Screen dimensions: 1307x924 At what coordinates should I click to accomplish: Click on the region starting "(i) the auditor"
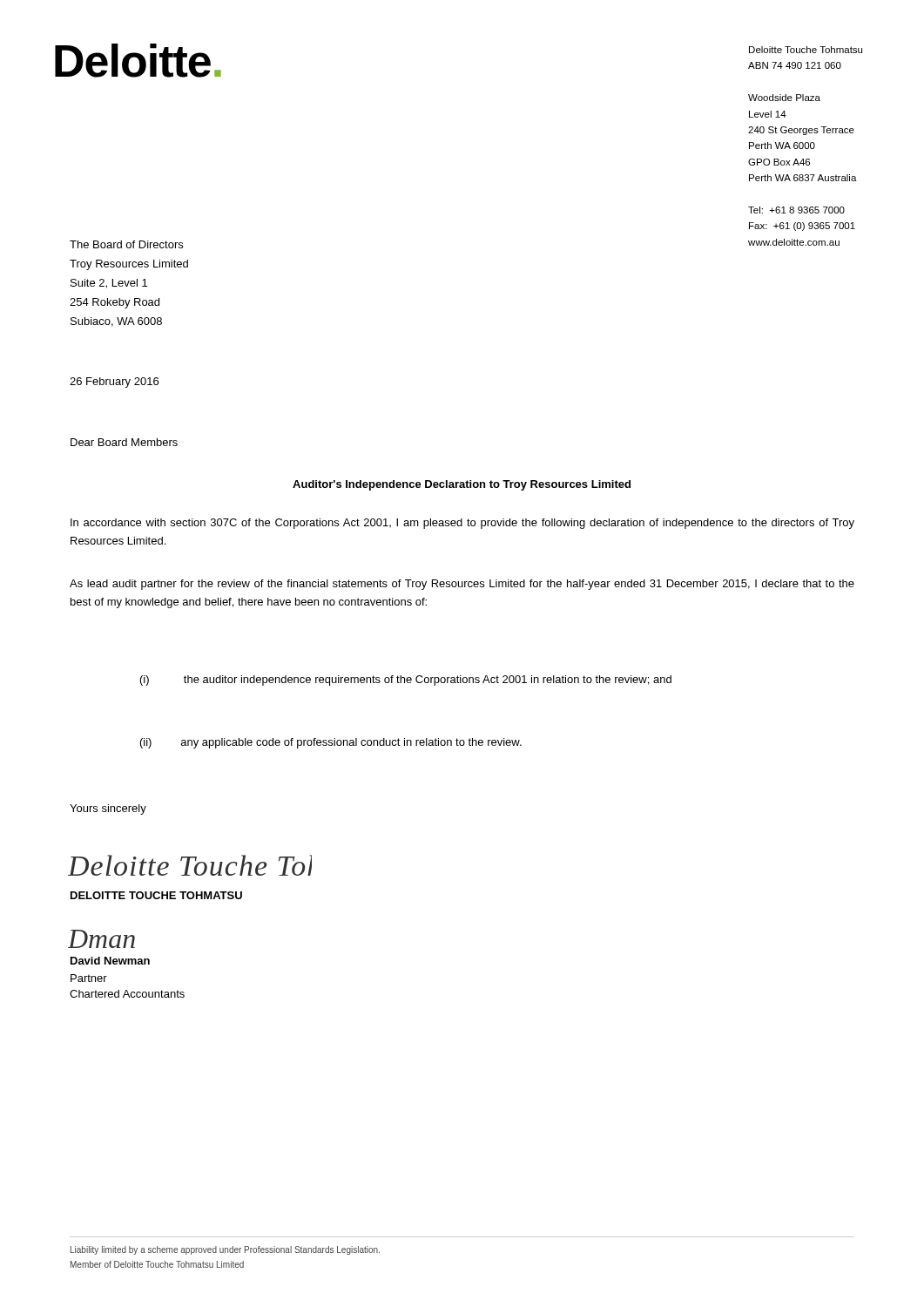click(406, 680)
